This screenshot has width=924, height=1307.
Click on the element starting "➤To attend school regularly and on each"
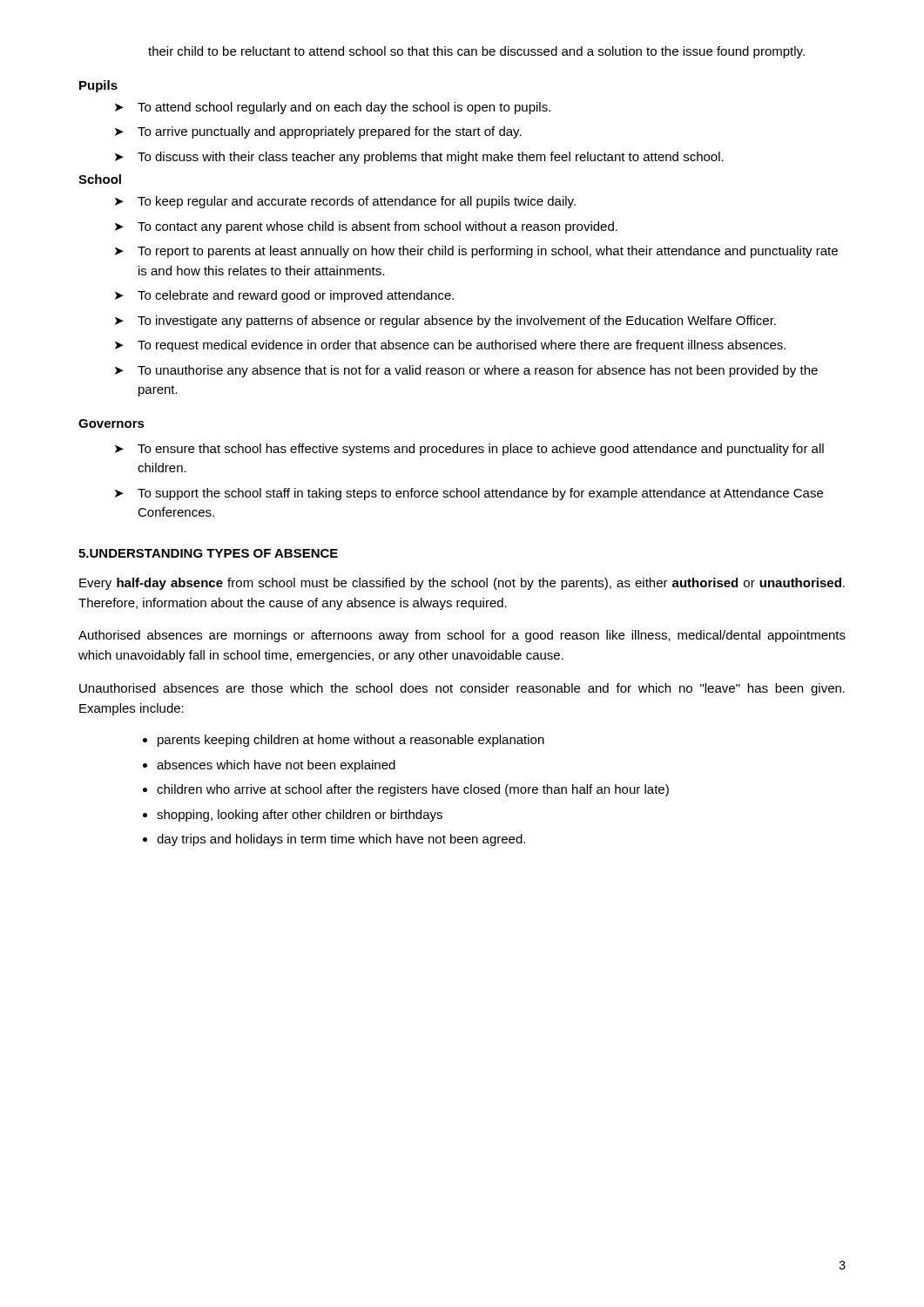tap(332, 107)
